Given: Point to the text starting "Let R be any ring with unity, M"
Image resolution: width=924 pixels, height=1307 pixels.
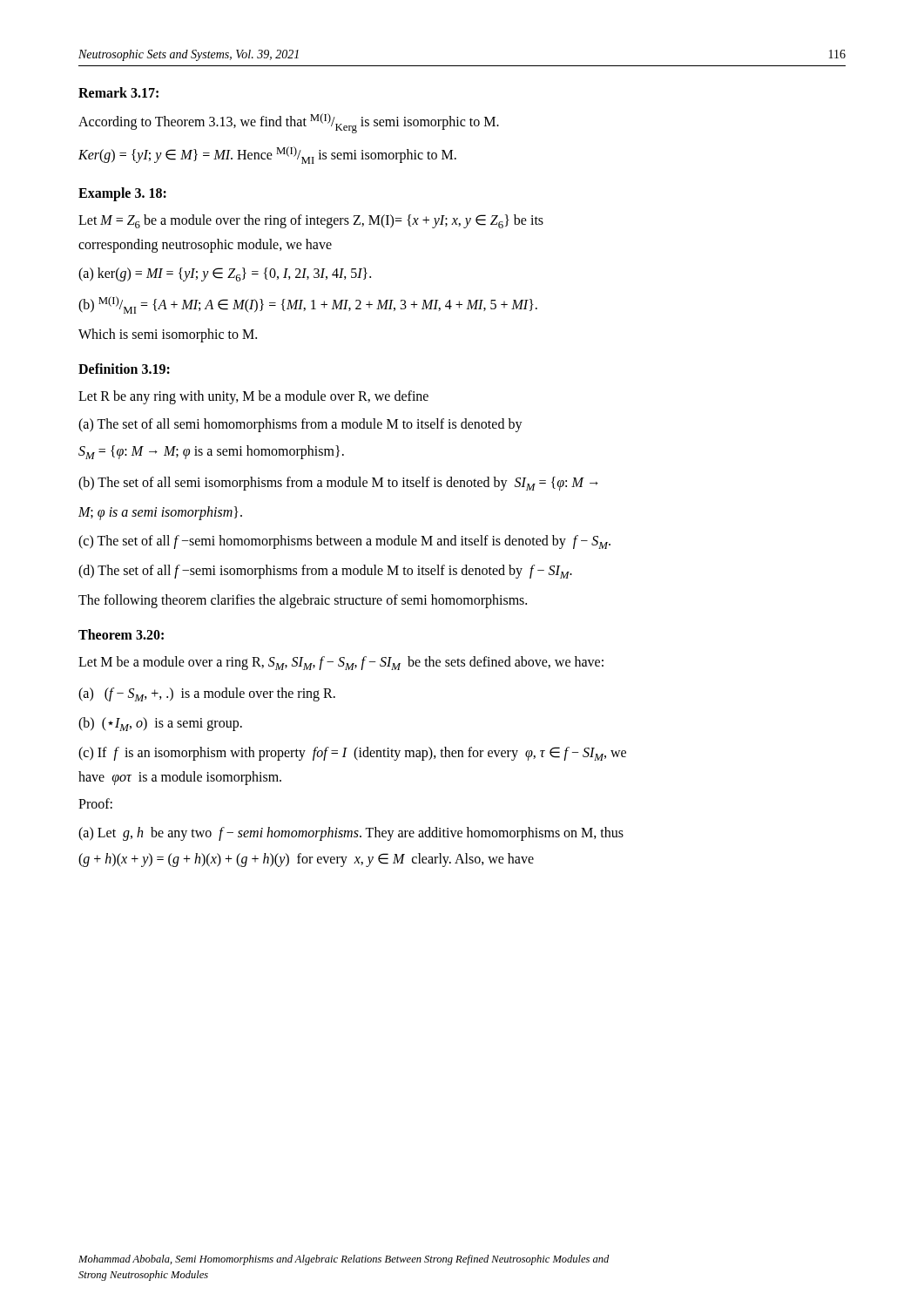Looking at the screenshot, I should (x=254, y=396).
